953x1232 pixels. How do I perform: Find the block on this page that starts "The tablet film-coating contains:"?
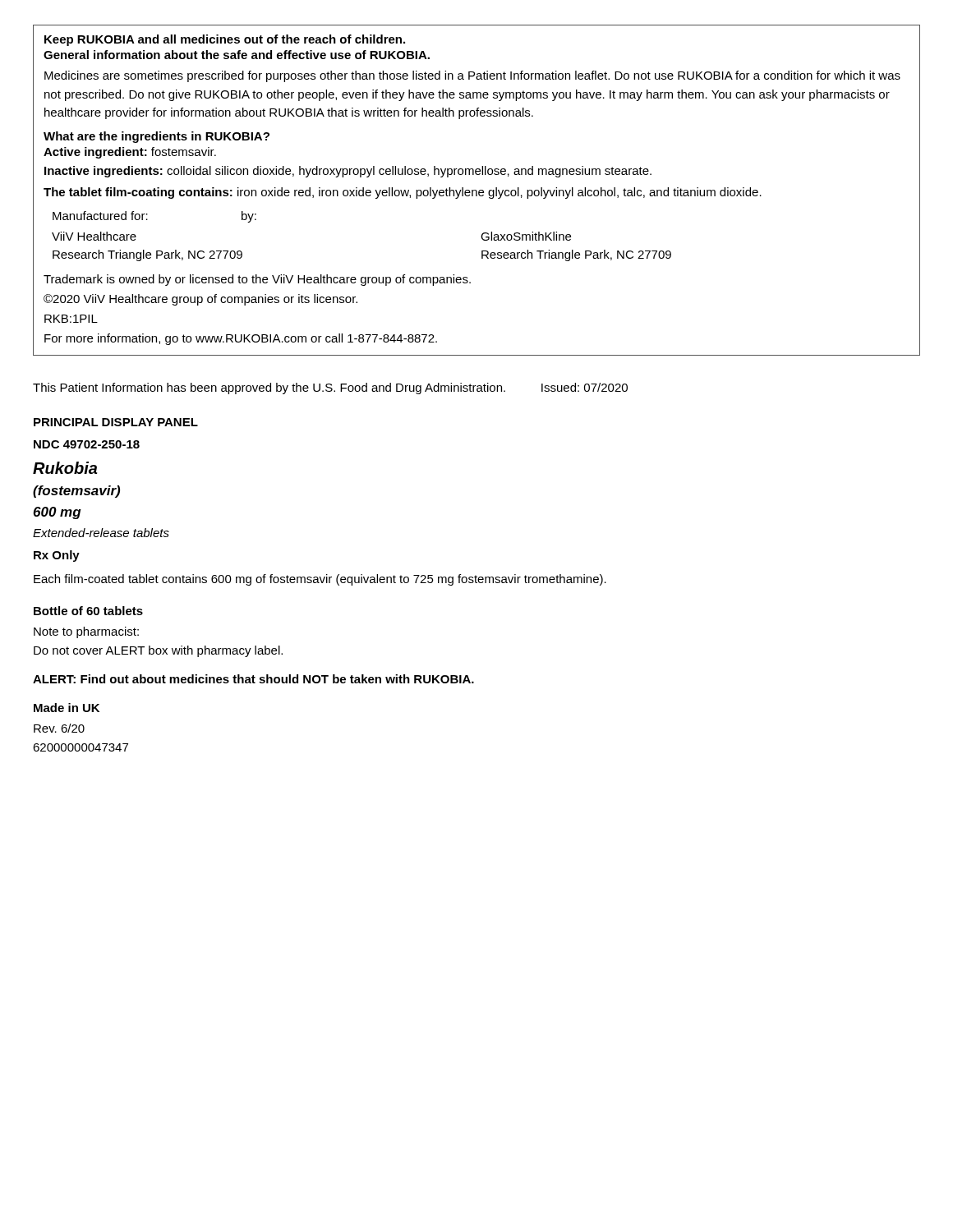403,192
